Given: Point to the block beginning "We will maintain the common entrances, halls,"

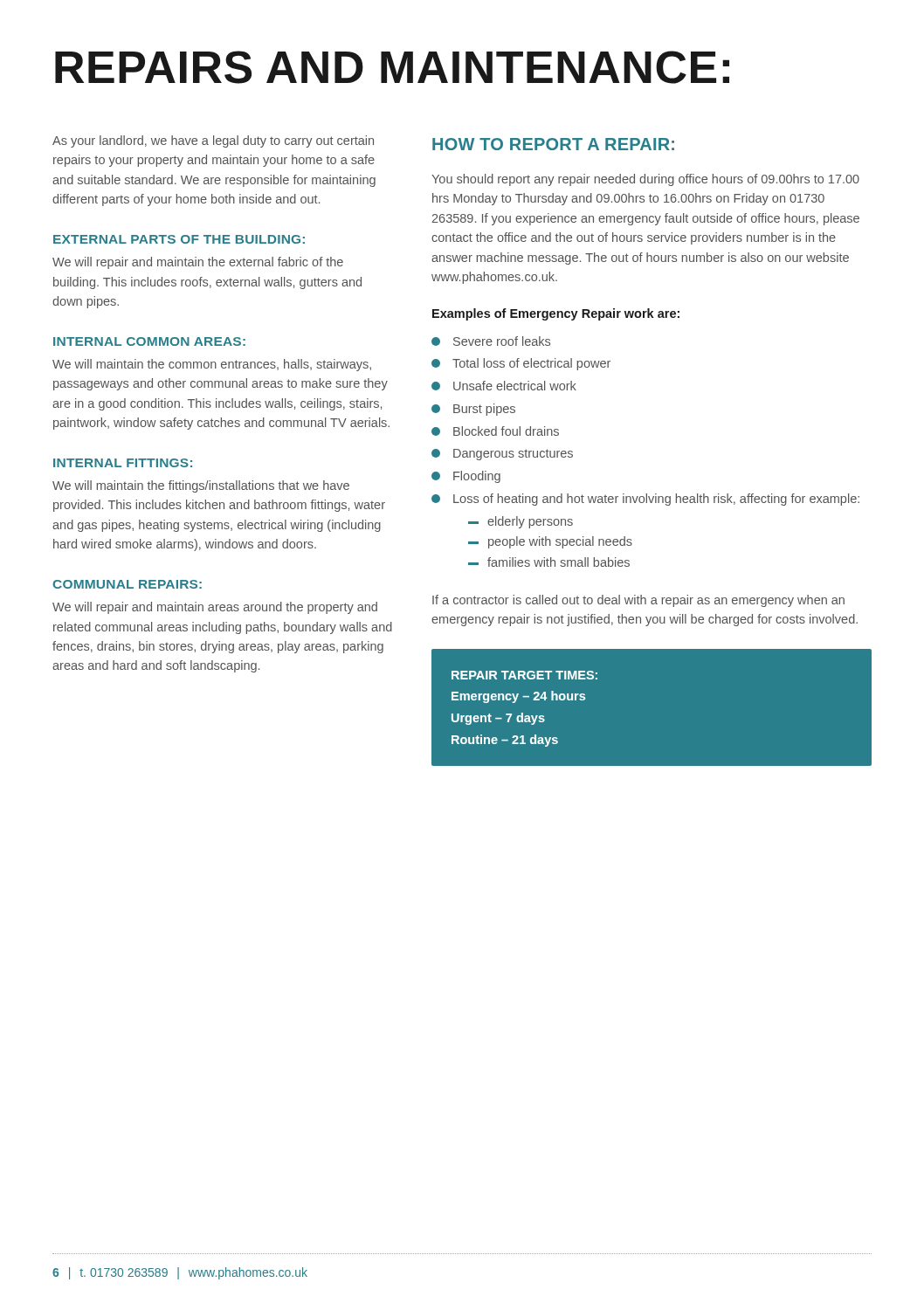Looking at the screenshot, I should coord(222,393).
